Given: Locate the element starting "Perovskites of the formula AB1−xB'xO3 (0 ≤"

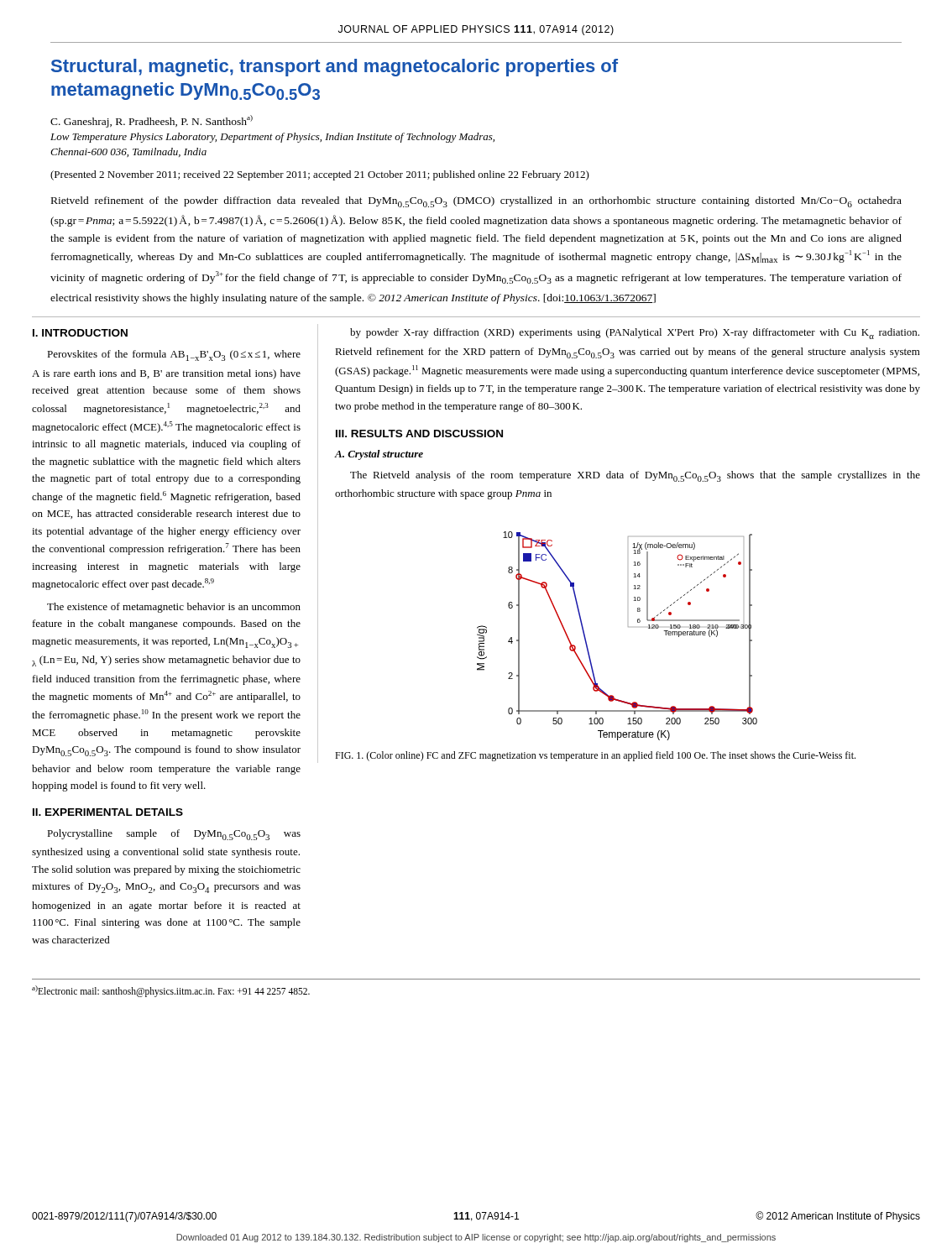Looking at the screenshot, I should 166,570.
